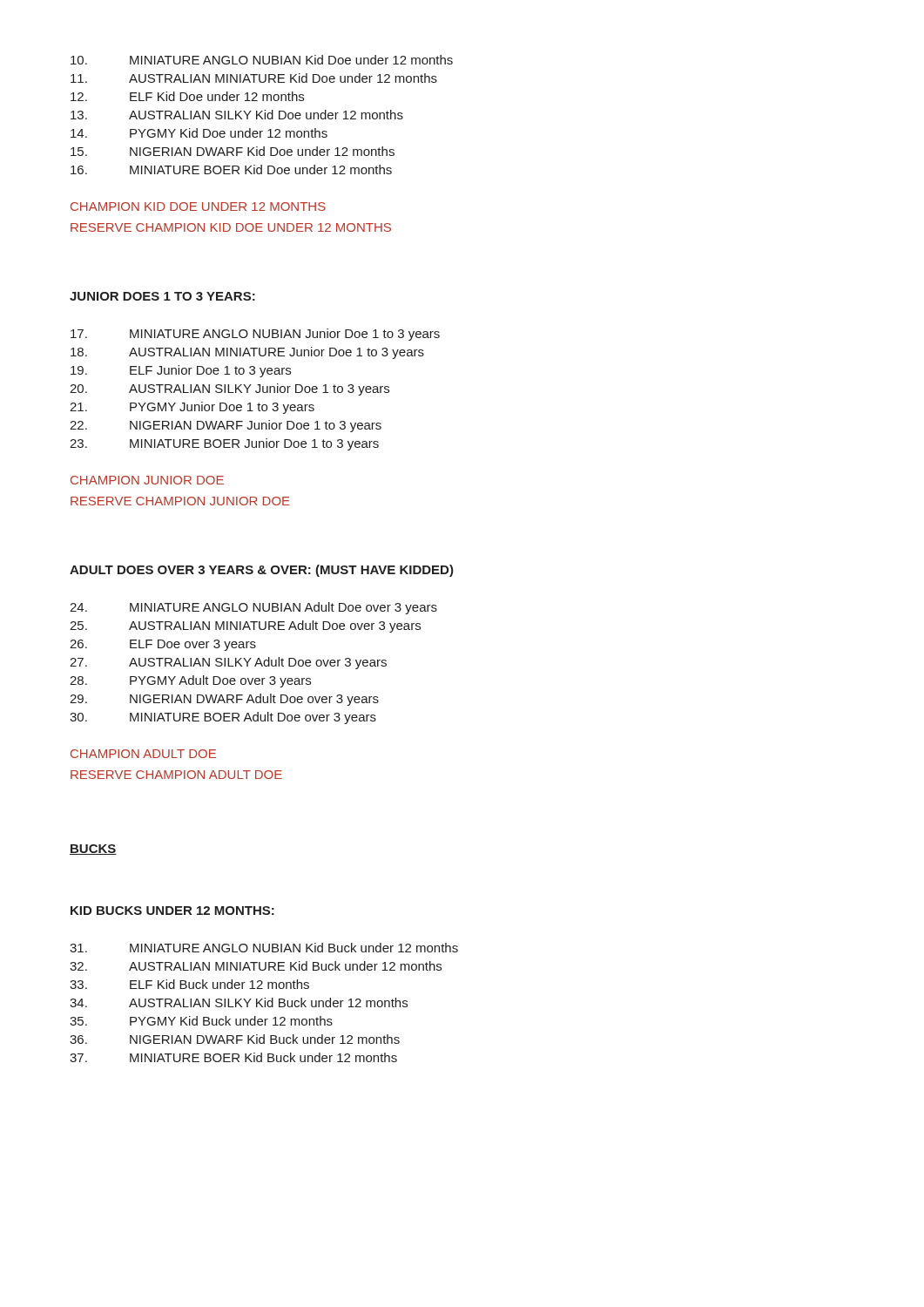Point to the block beginning "37. MINIATURE BOER Kid Buck under 12"
Image resolution: width=924 pixels, height=1307 pixels.
pyautogui.click(x=233, y=1057)
